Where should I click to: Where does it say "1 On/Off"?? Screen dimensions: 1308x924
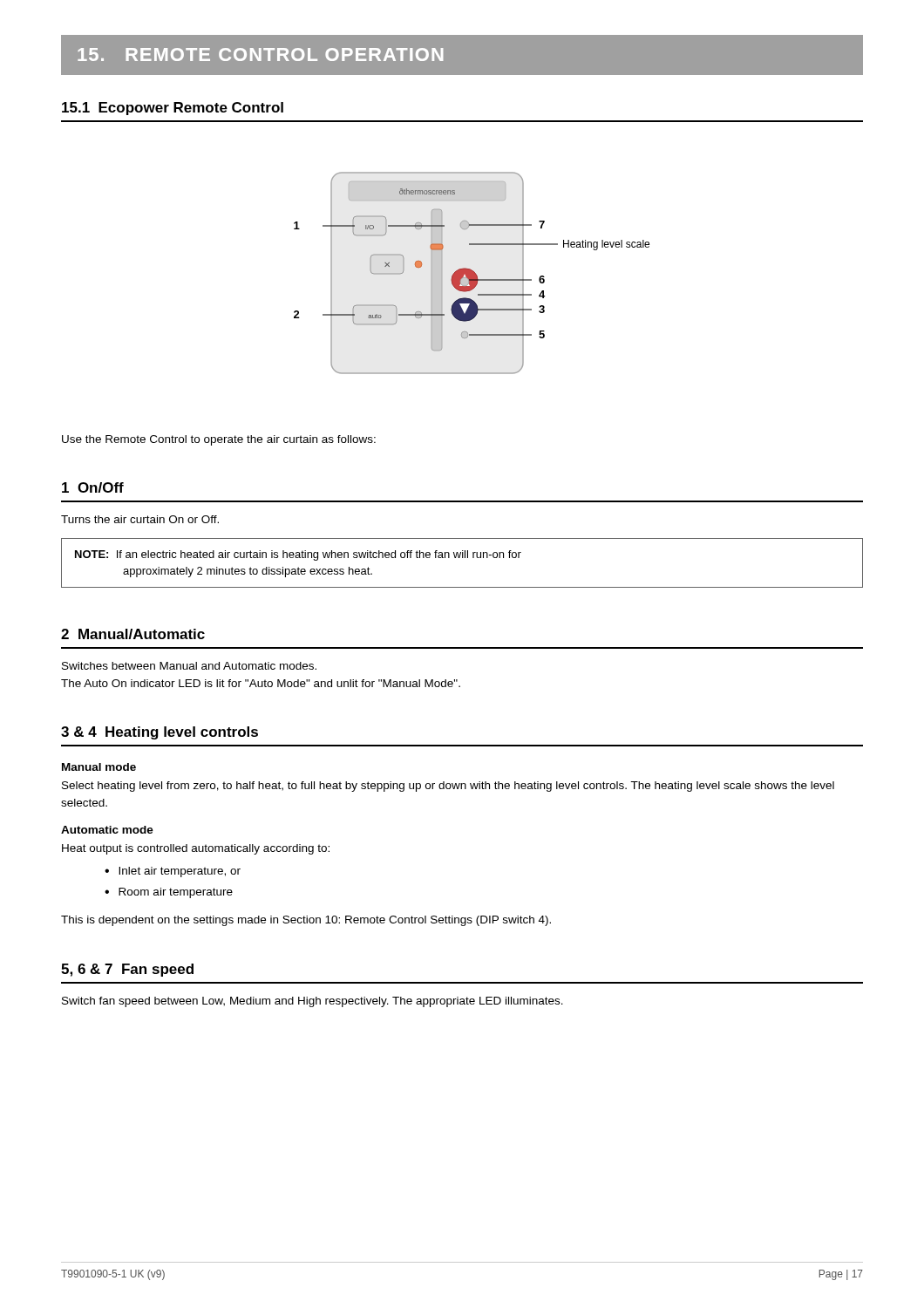coord(92,488)
